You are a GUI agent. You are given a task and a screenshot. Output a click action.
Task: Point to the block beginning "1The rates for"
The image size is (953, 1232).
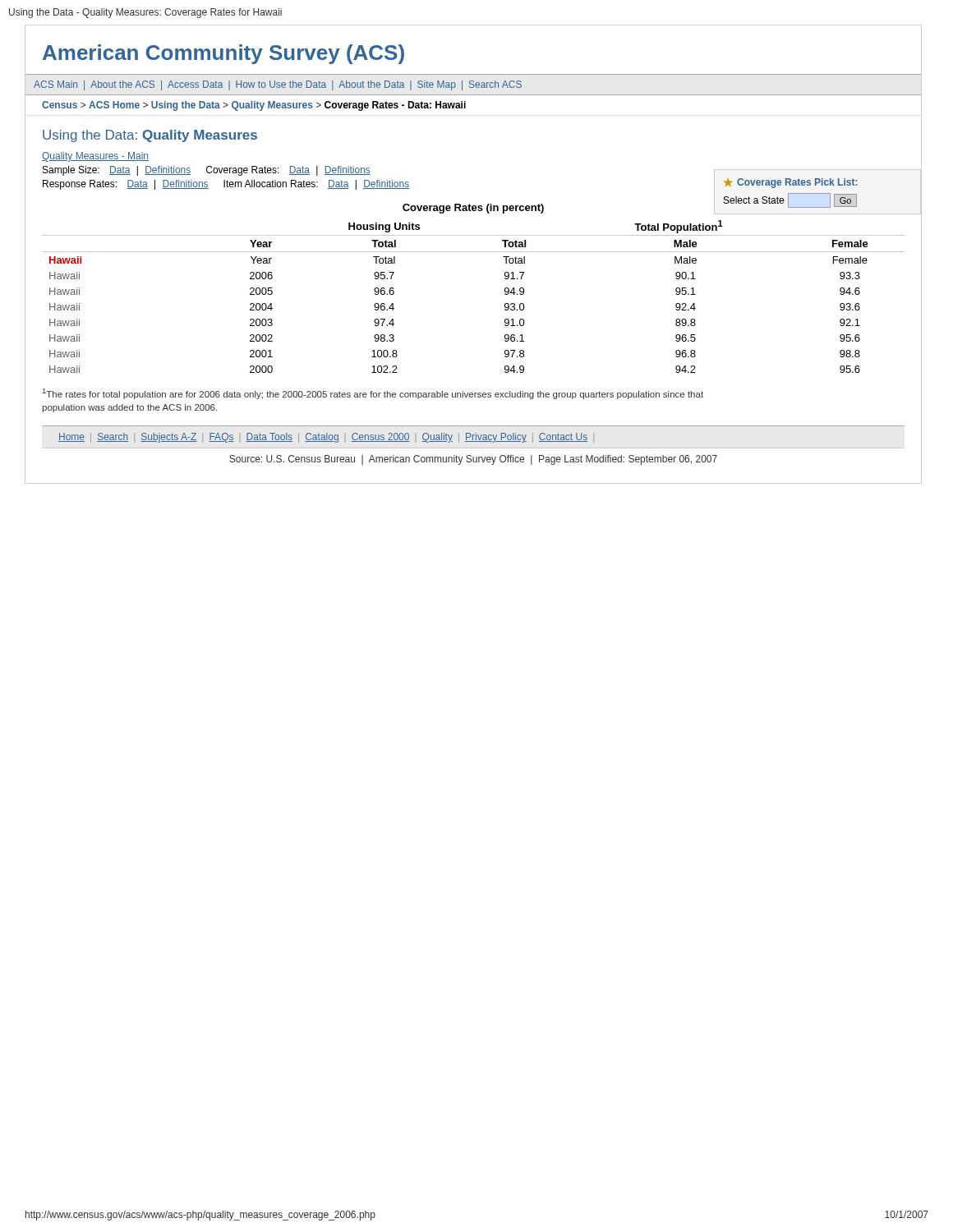coord(373,399)
